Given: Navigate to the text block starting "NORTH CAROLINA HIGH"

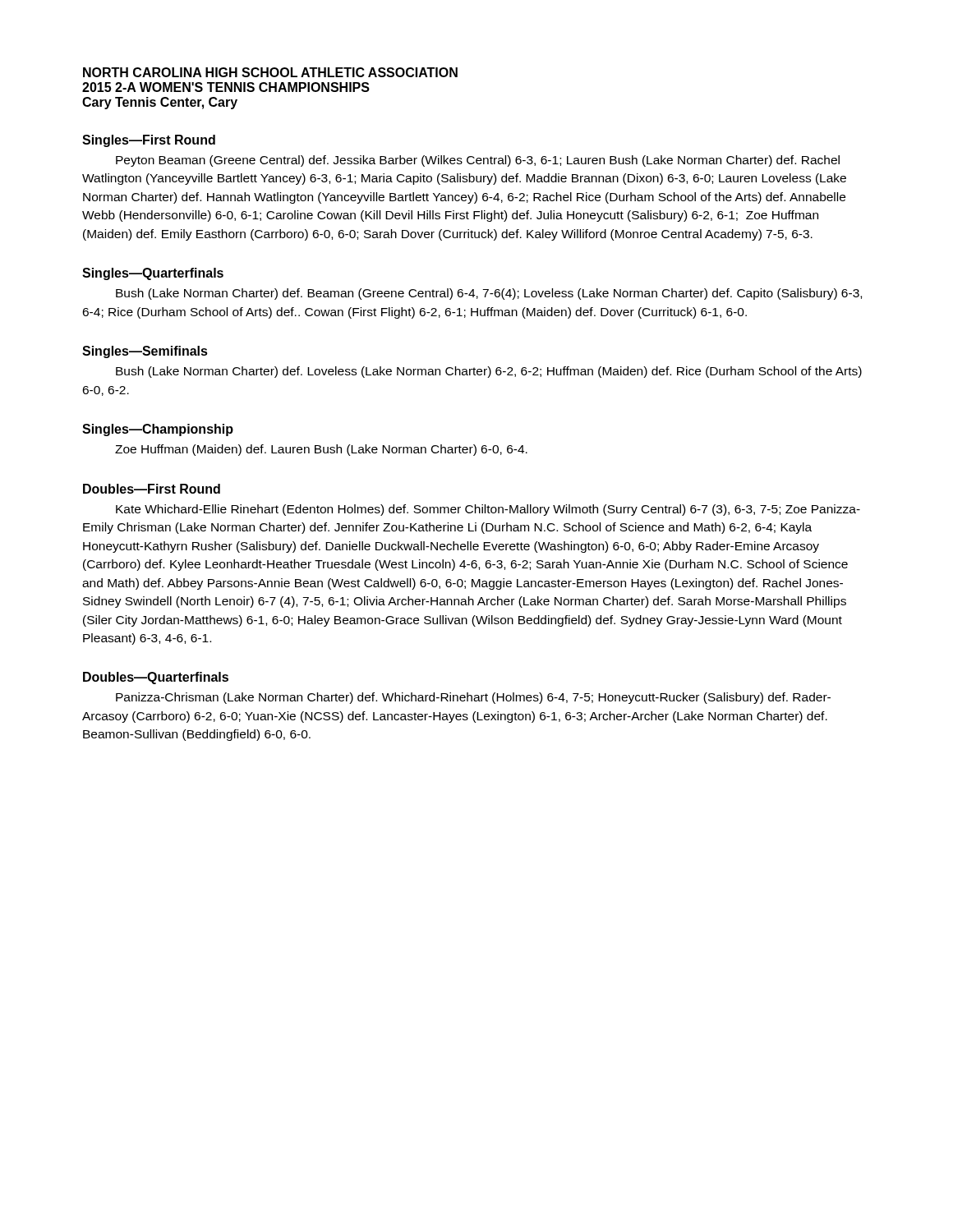Looking at the screenshot, I should [270, 87].
